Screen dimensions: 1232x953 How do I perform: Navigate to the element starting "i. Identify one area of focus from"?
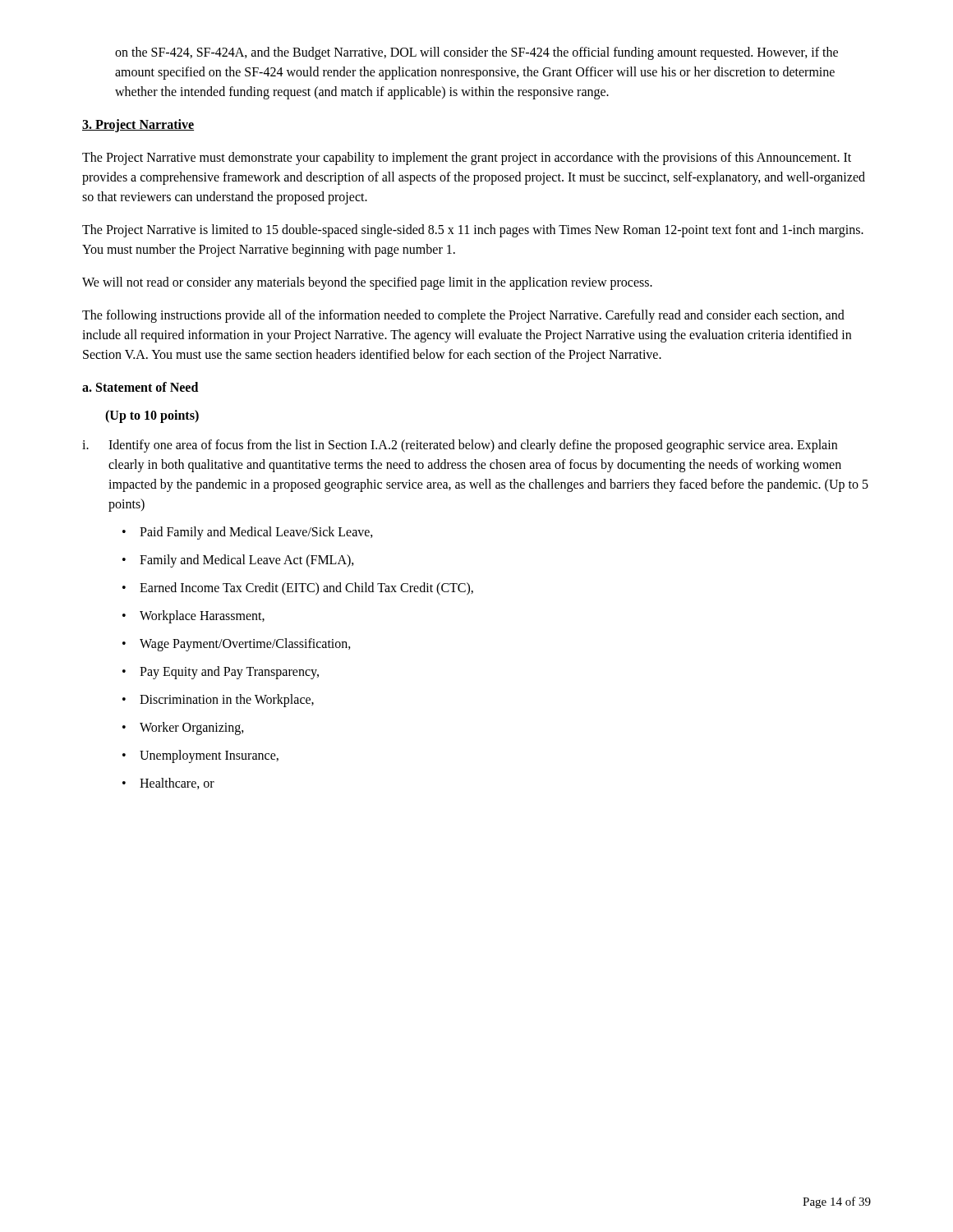click(x=476, y=475)
